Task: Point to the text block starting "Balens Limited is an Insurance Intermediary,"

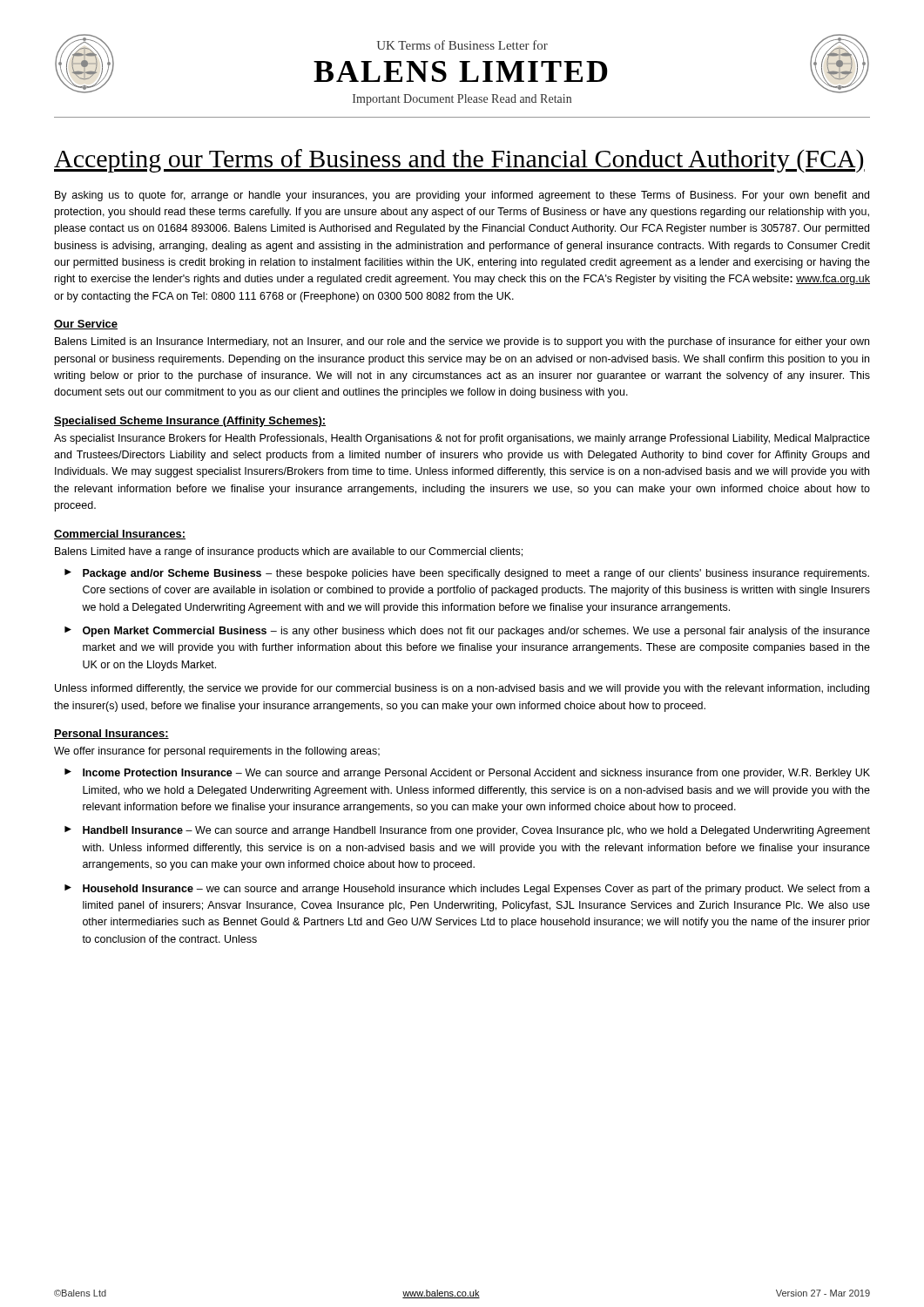Action: 462,367
